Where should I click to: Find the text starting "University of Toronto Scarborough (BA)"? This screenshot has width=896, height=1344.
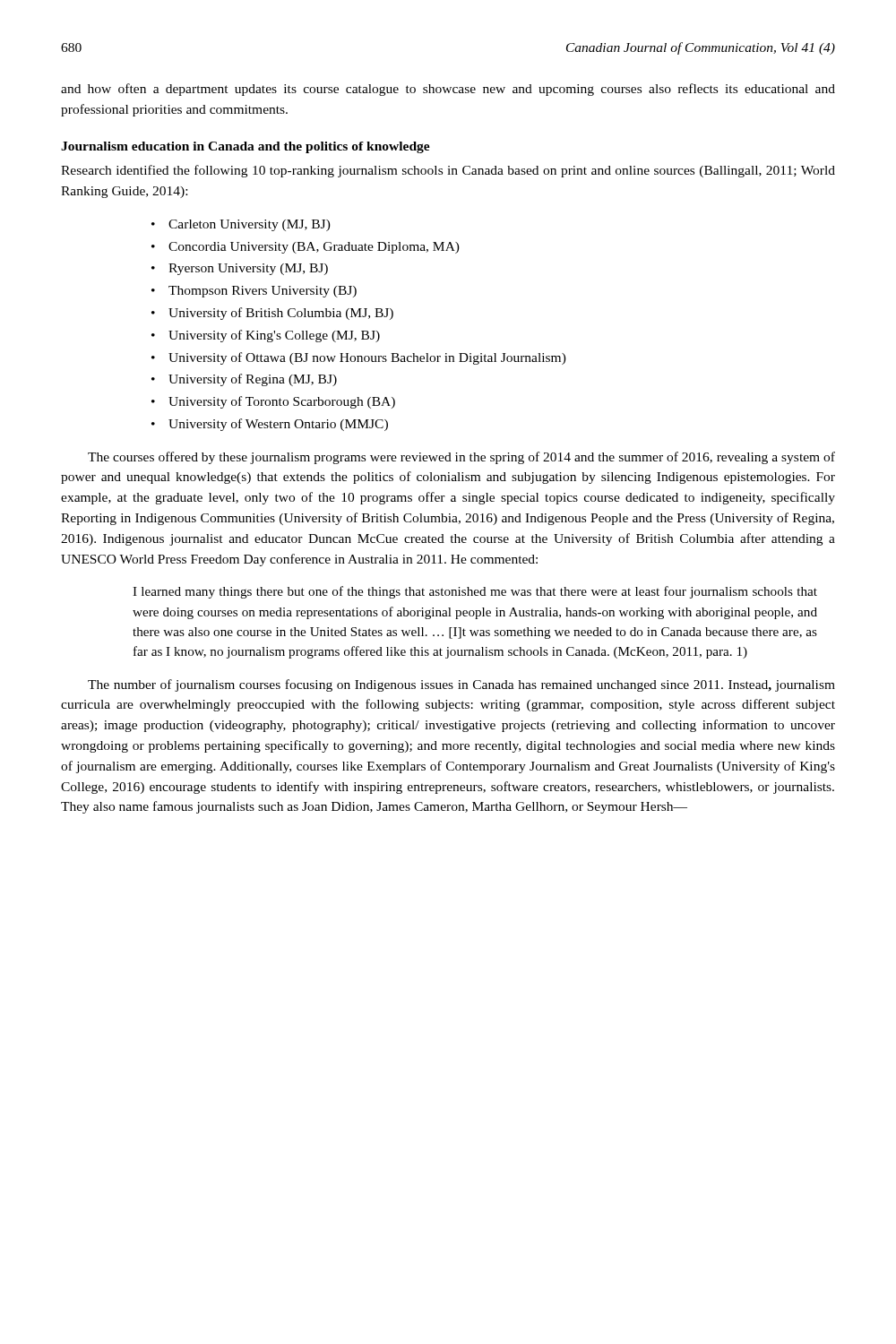coord(282,401)
